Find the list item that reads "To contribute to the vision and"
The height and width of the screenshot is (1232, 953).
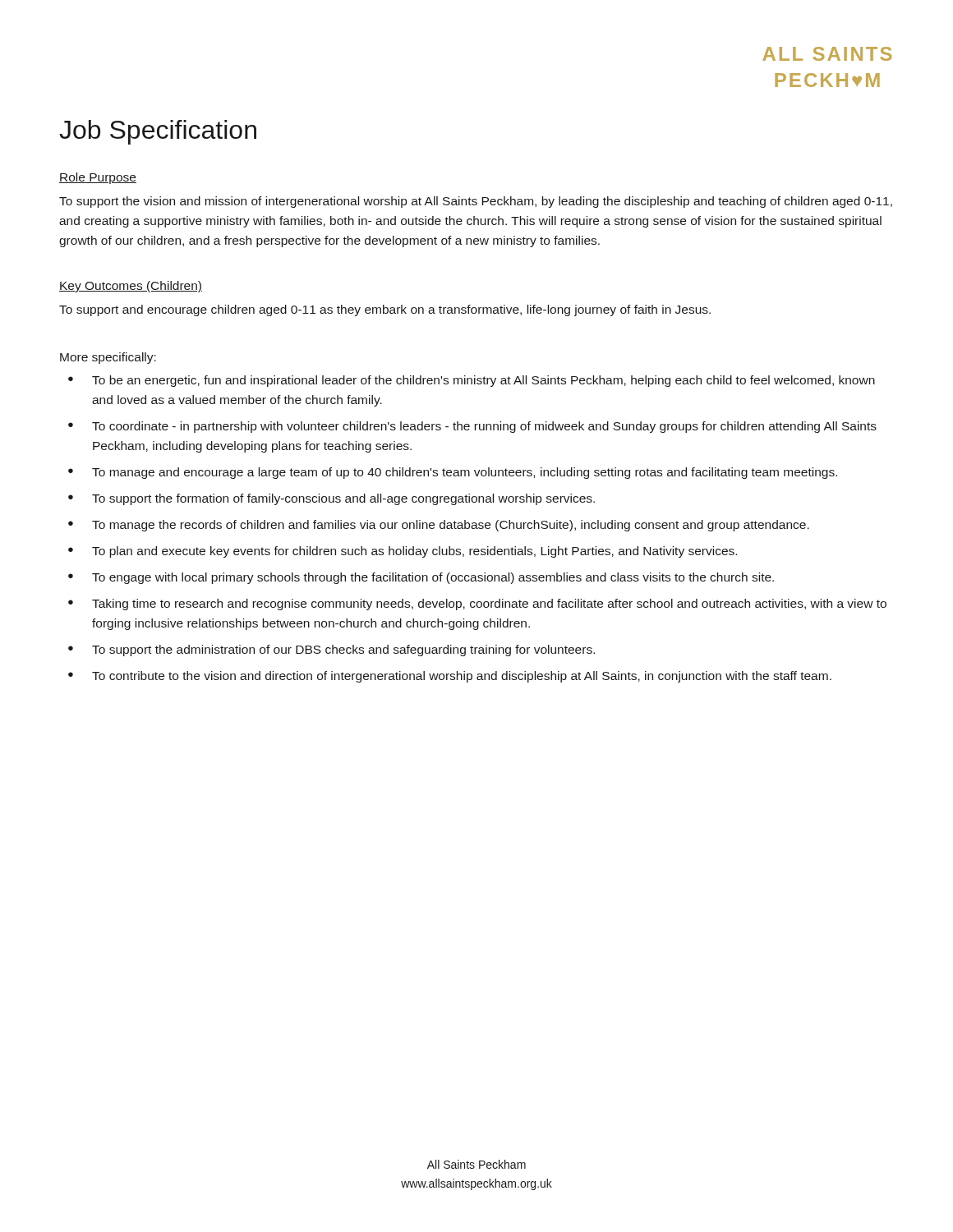coord(462,676)
